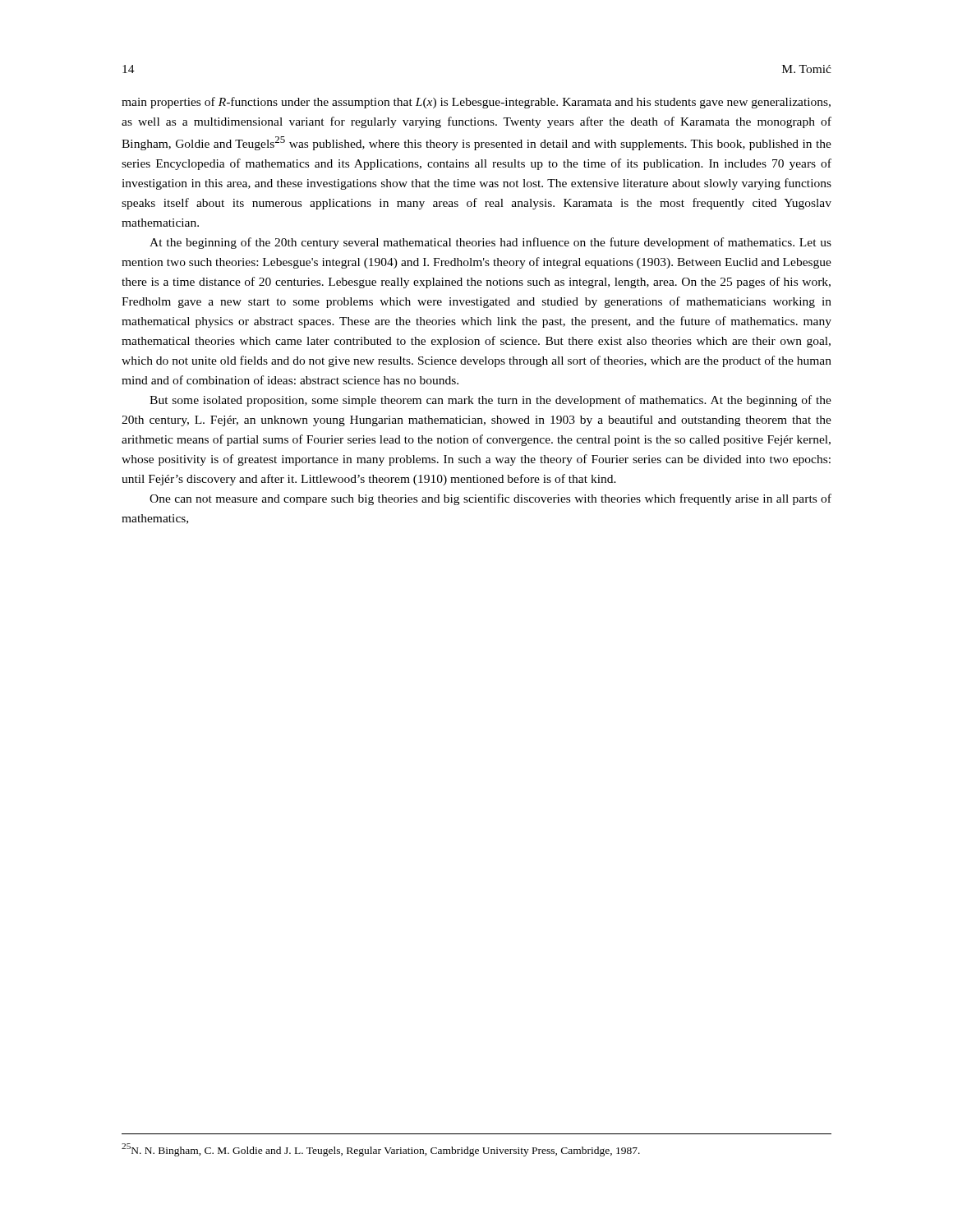Viewport: 953px width, 1232px height.
Task: Find the text block that says "But some isolated proposition,"
Action: [476, 440]
